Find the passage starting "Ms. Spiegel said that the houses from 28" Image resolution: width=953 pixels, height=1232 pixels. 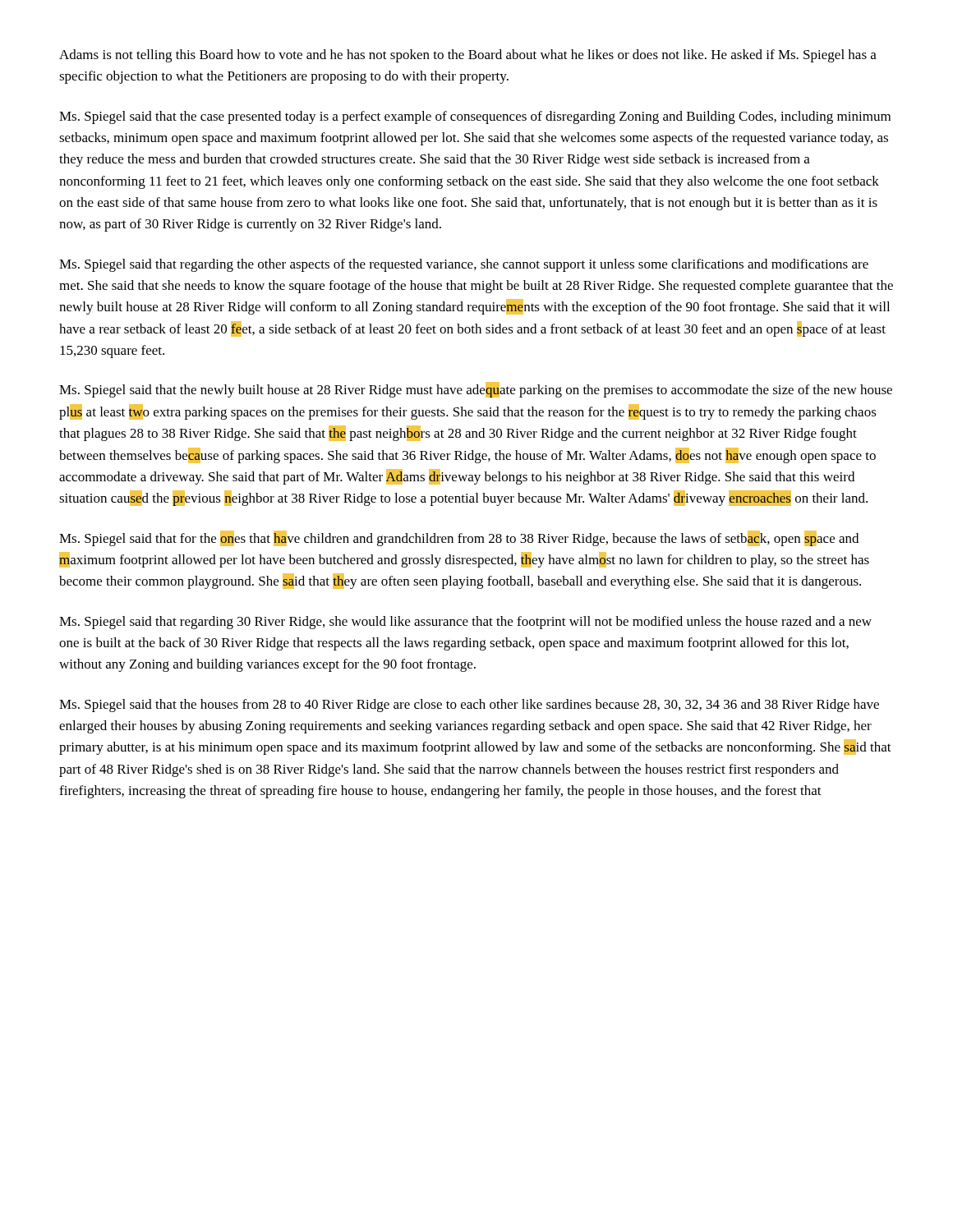point(475,747)
